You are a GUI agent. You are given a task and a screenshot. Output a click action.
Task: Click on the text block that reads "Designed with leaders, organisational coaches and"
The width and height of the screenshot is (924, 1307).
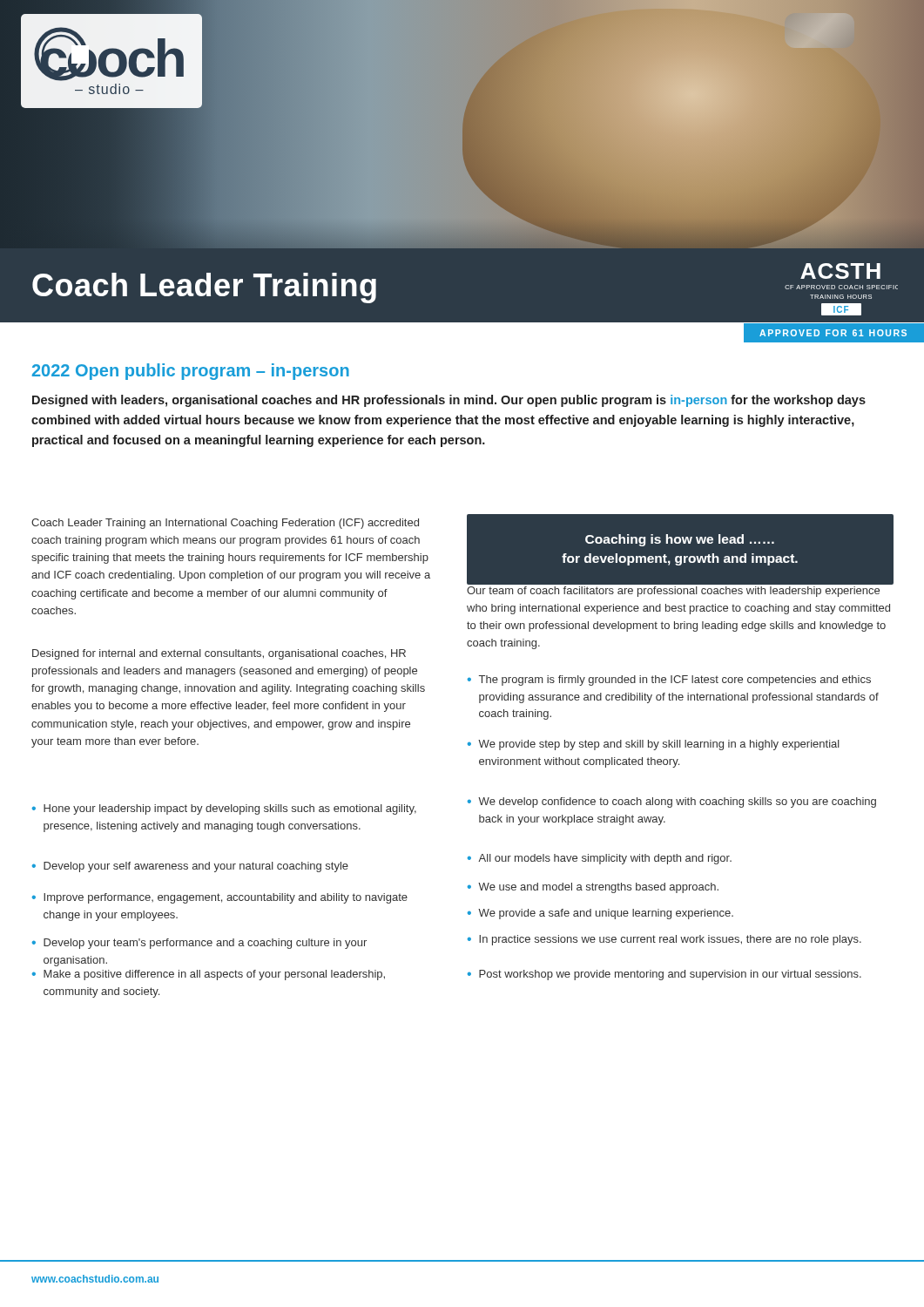pyautogui.click(x=462, y=421)
